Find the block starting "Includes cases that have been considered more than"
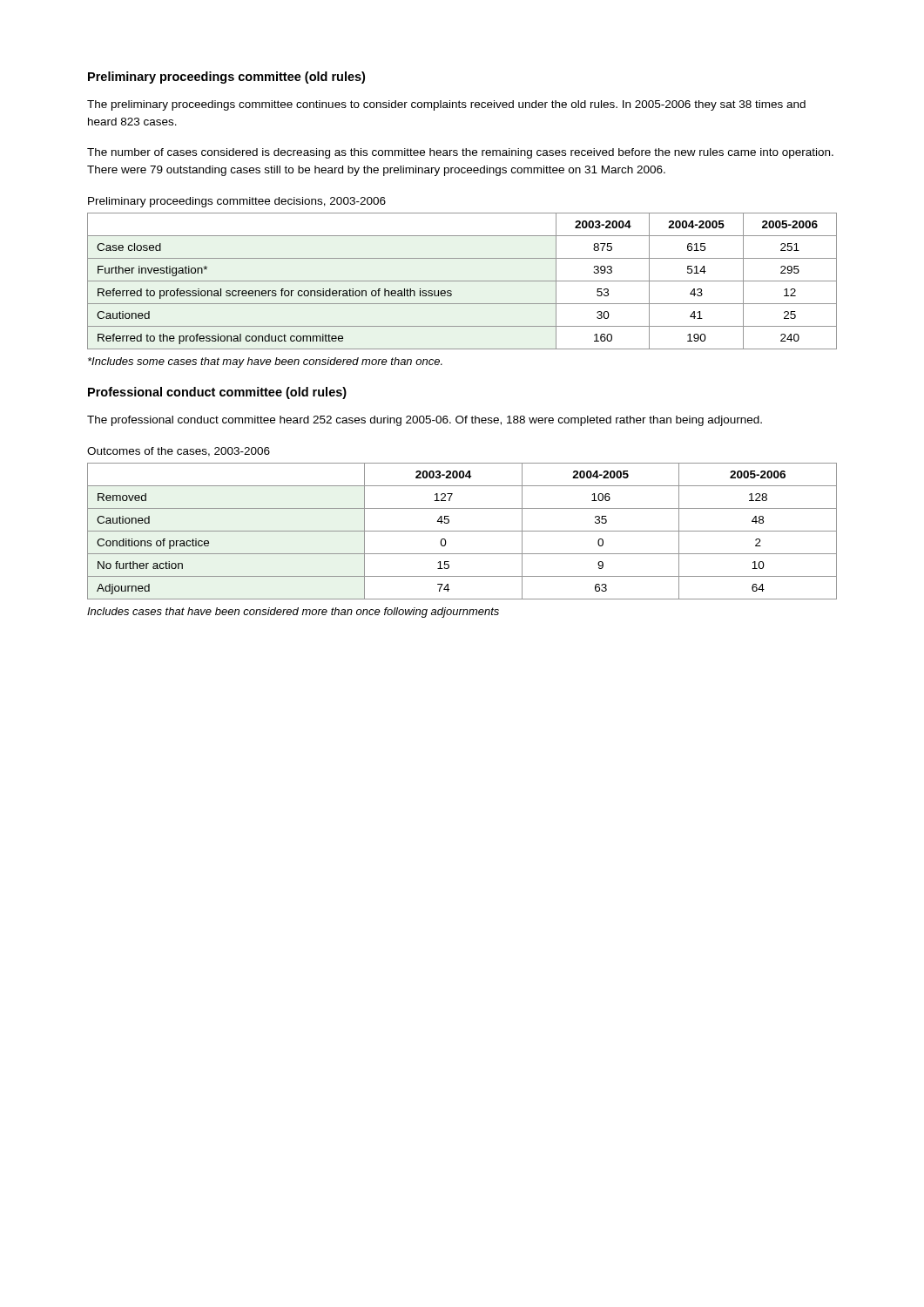The height and width of the screenshot is (1307, 924). [x=293, y=611]
